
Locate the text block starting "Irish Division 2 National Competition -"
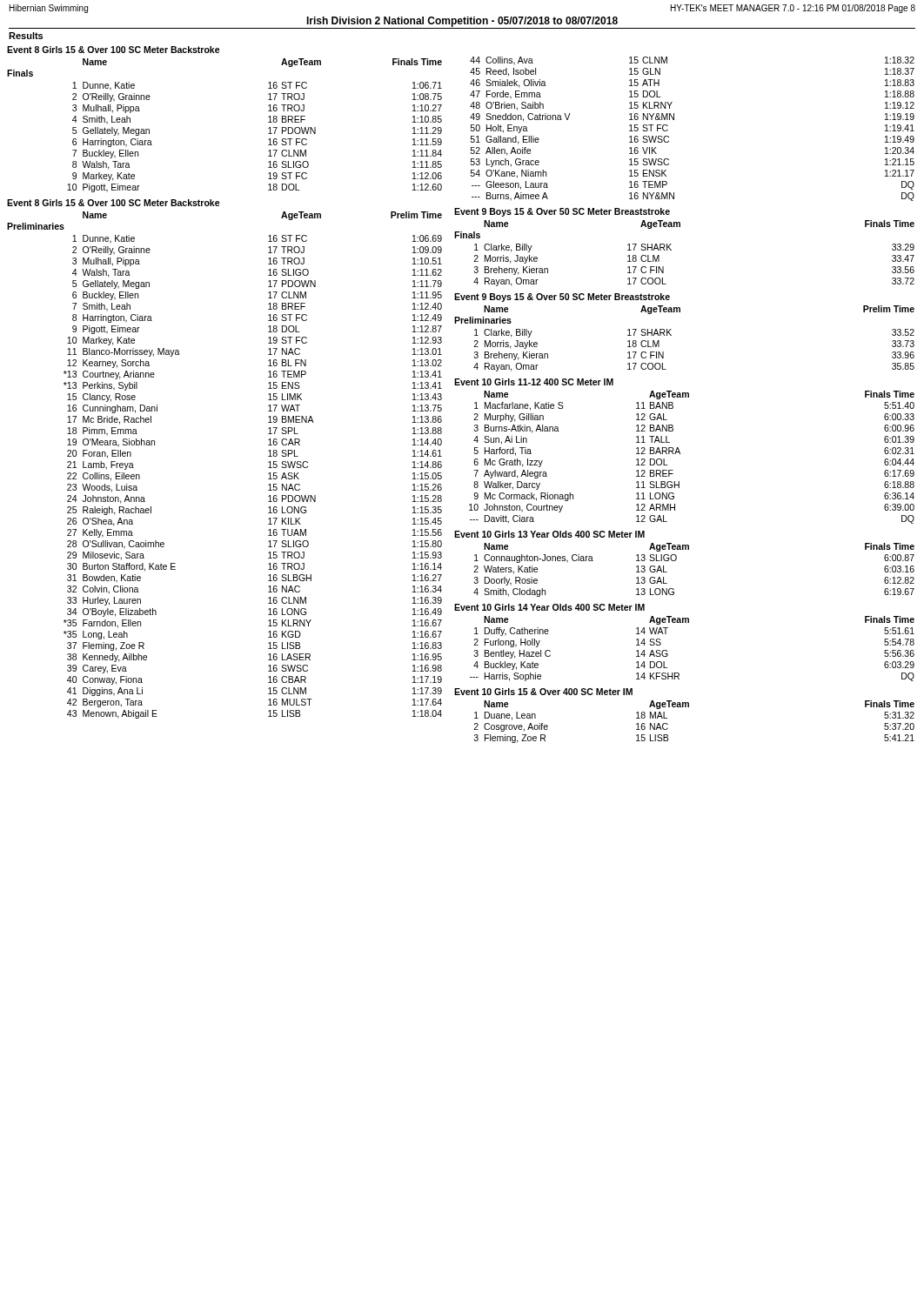(462, 21)
